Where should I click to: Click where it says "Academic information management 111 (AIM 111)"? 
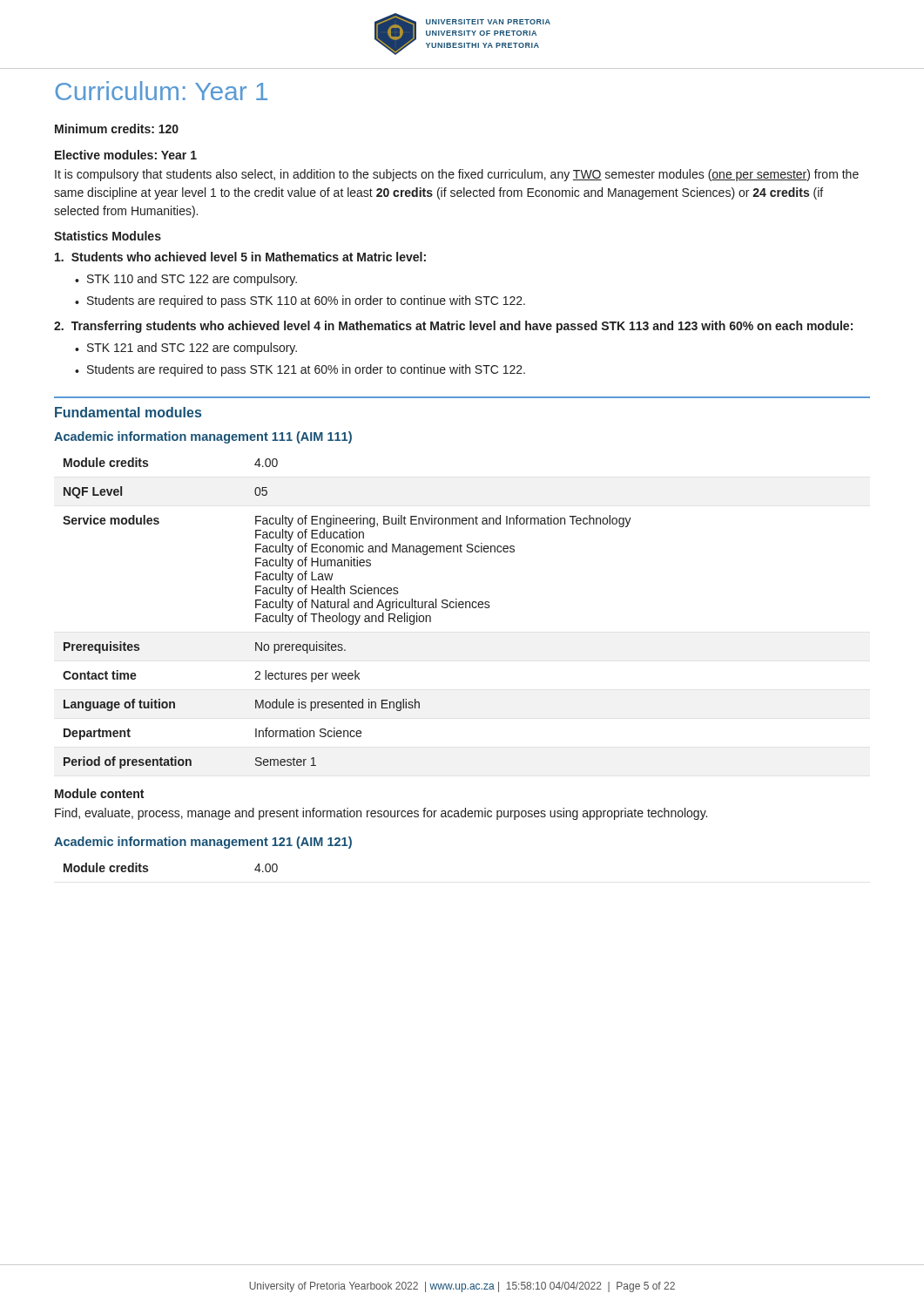(x=203, y=437)
